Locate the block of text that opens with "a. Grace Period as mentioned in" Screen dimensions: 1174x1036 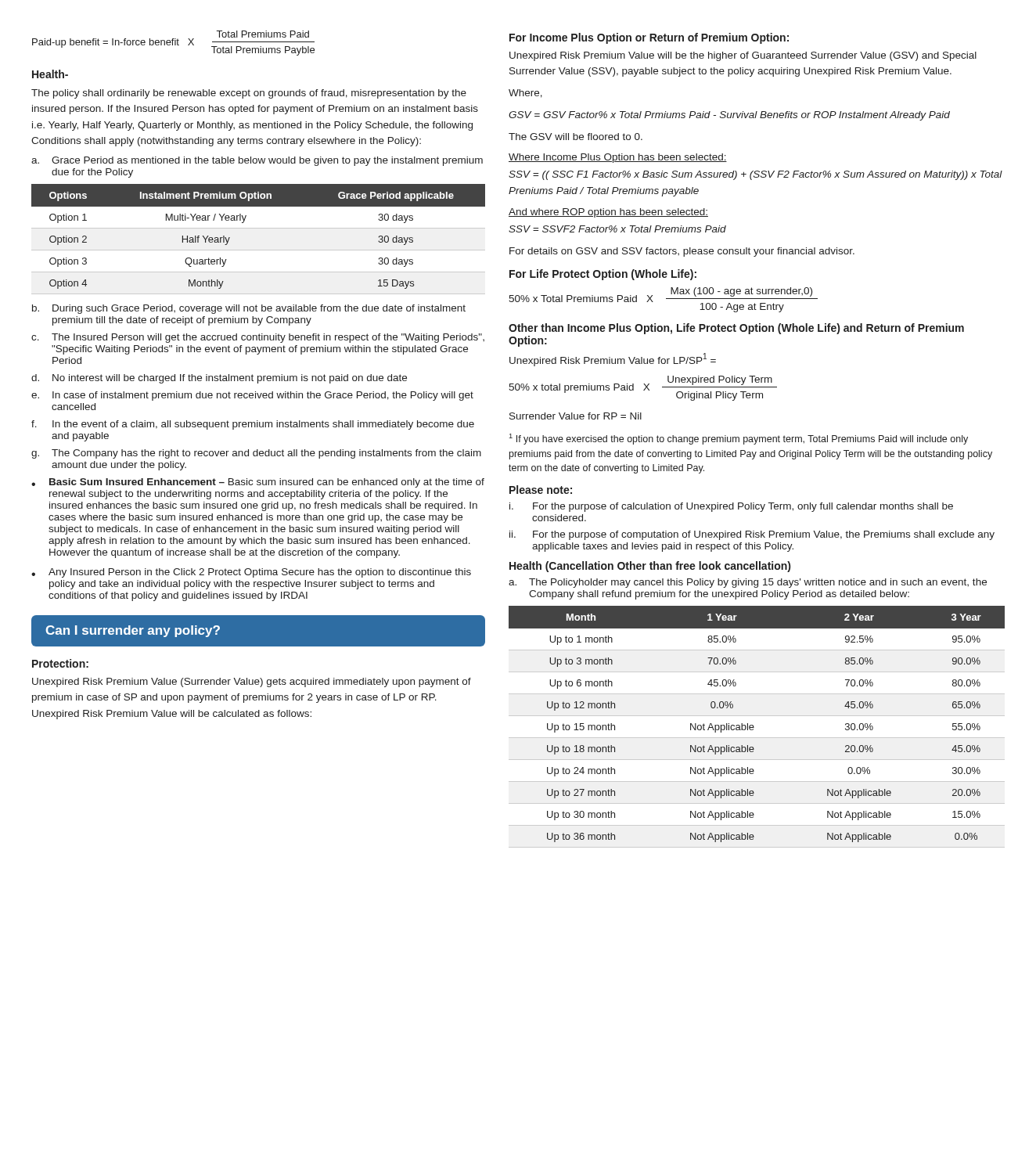pos(258,166)
